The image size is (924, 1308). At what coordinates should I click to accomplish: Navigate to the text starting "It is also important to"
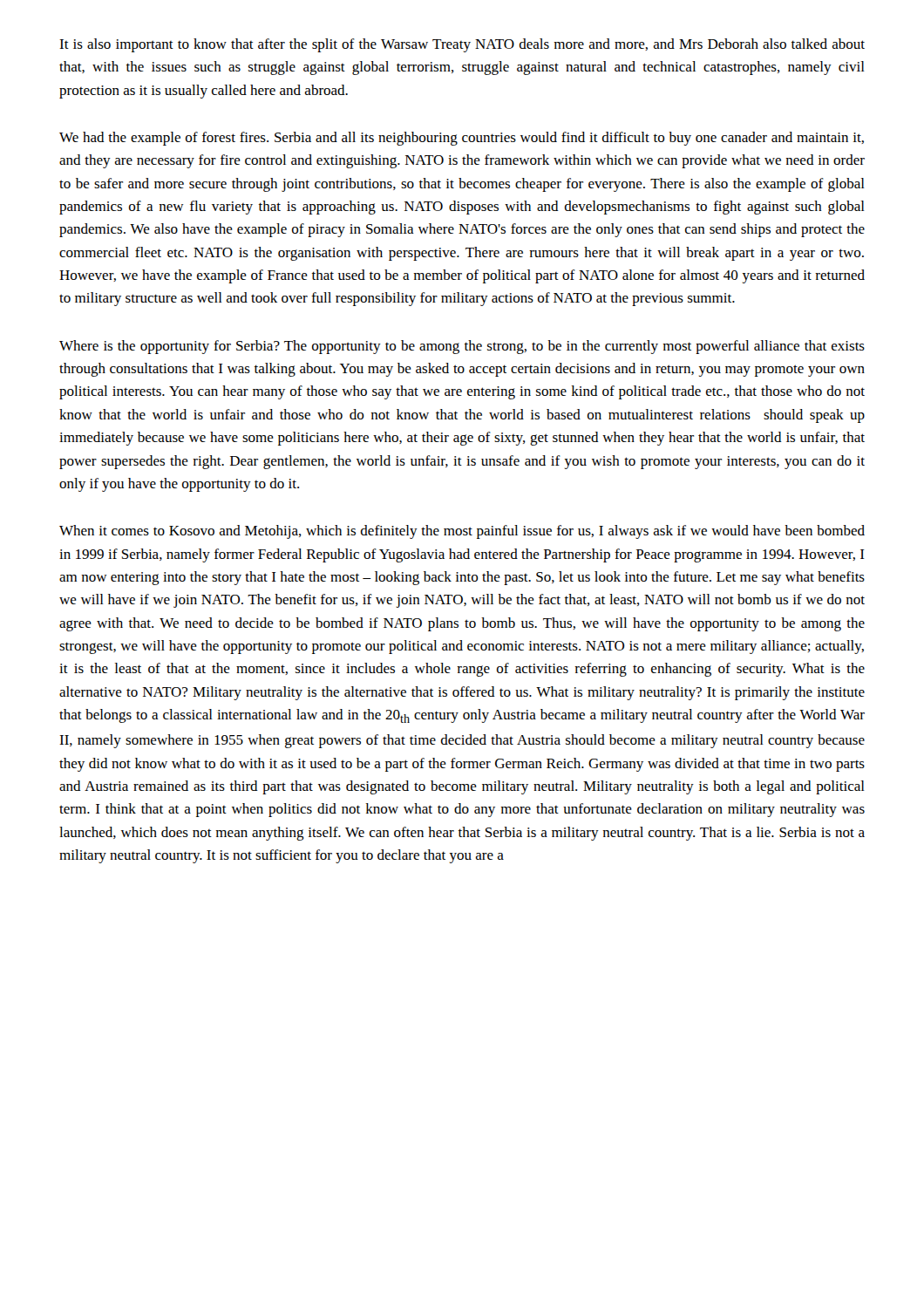pyautogui.click(x=462, y=67)
